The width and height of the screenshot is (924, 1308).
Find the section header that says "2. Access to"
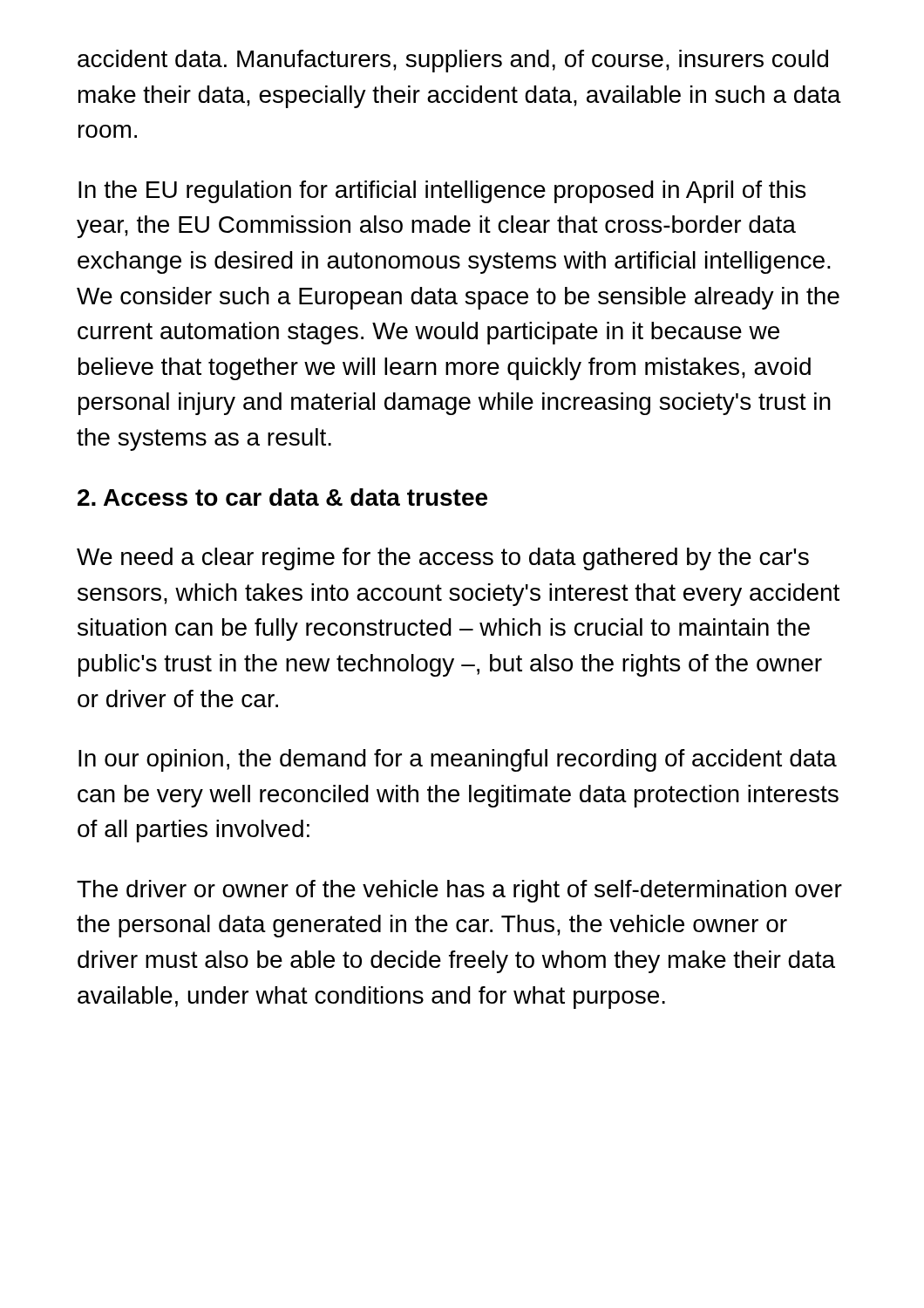tap(282, 497)
